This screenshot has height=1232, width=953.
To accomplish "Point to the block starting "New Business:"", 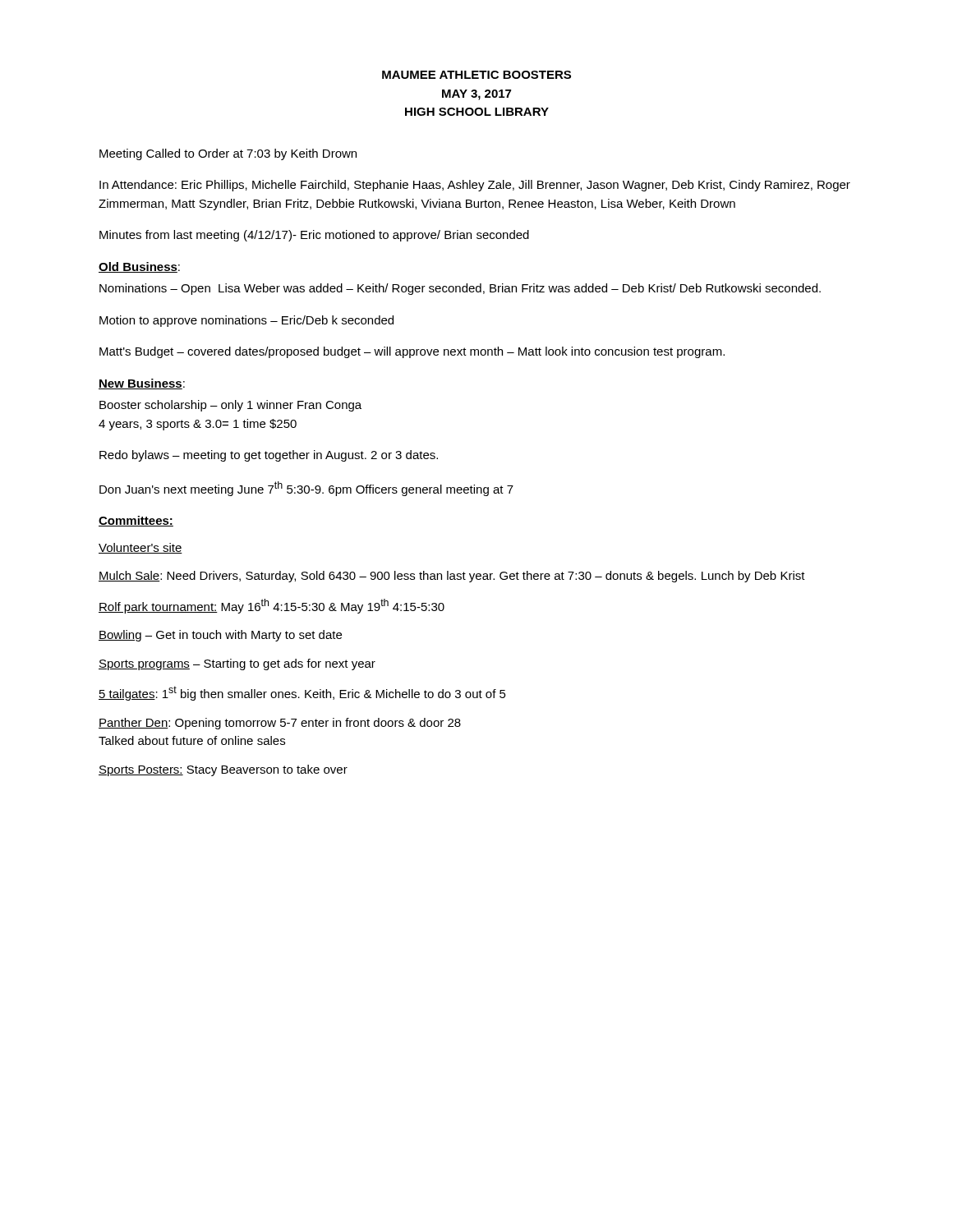I will [x=142, y=383].
